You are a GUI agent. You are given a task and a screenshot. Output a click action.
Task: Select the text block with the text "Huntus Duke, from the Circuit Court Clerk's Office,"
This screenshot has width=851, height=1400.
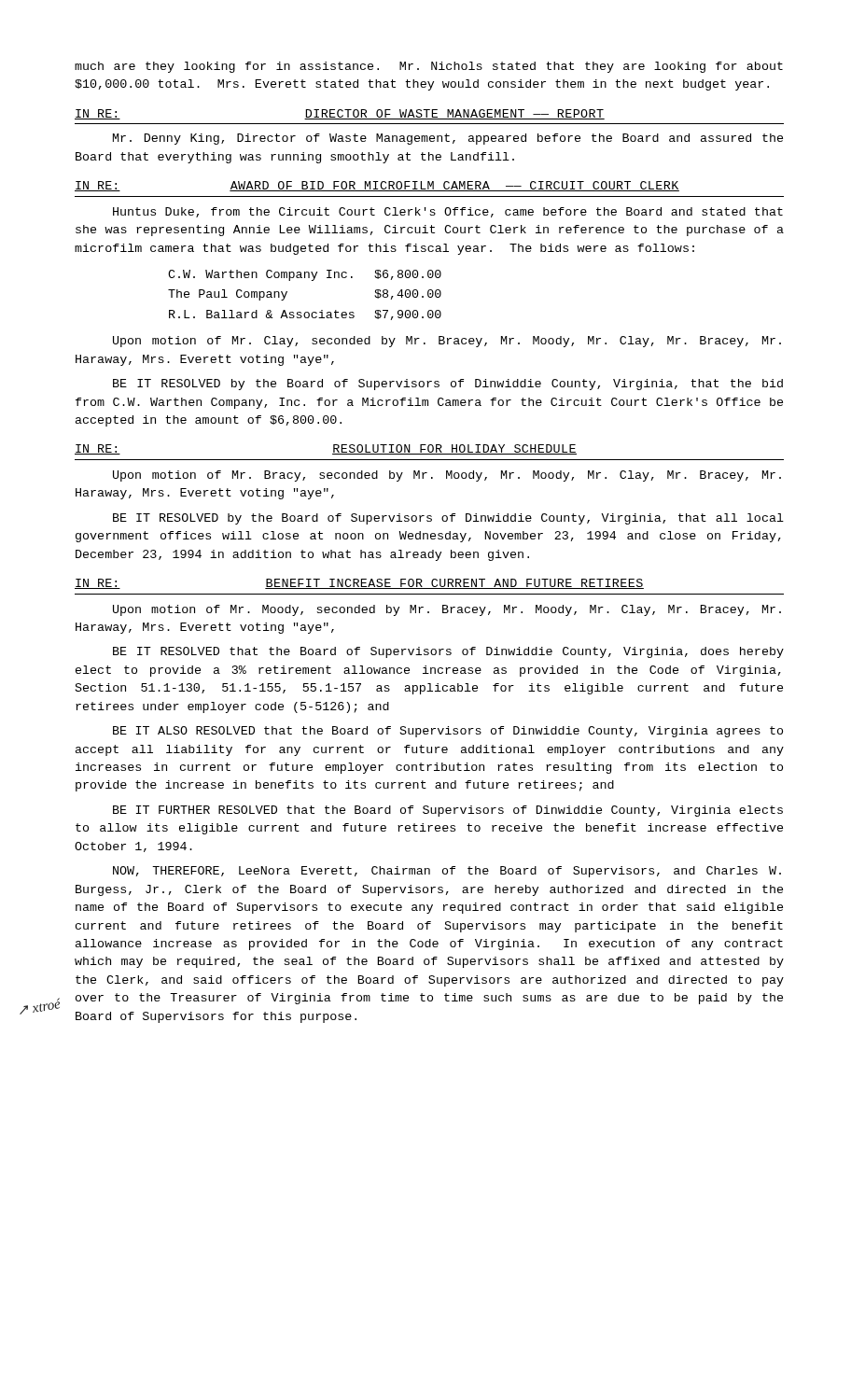[x=429, y=230]
